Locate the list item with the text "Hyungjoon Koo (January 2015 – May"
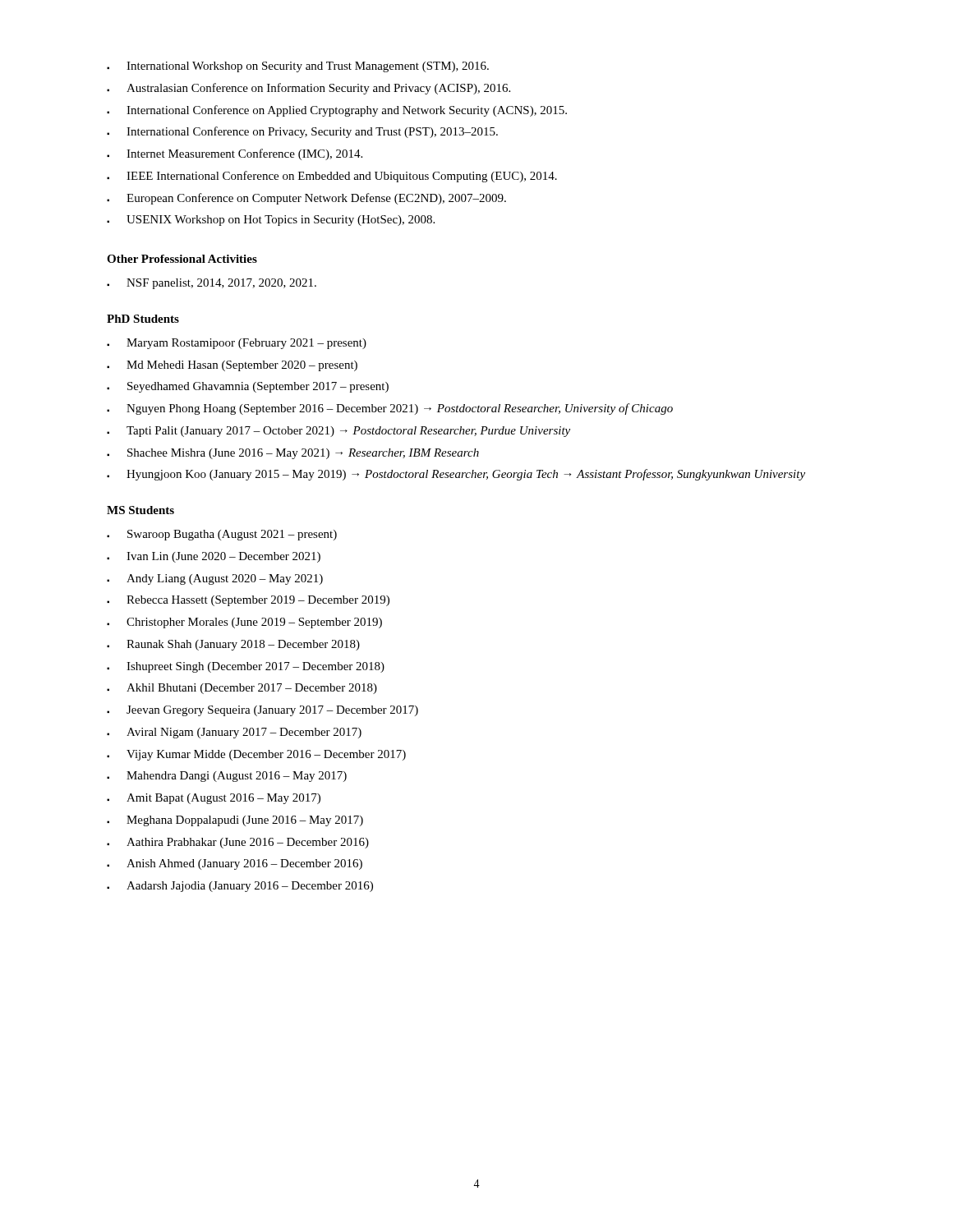Screen dimensions: 1232x953 [456, 475]
